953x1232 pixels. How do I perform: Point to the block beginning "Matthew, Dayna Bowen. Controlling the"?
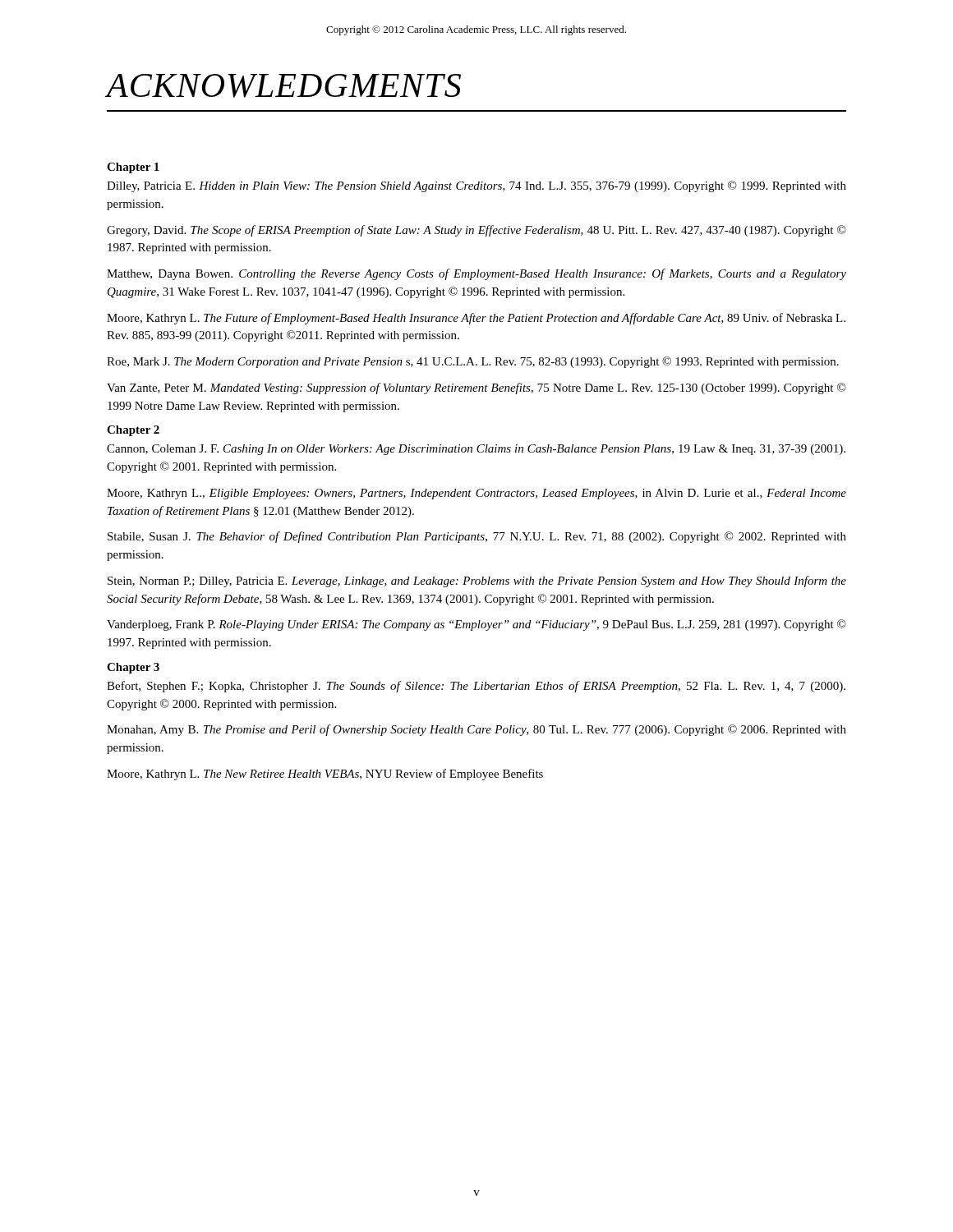[x=476, y=282]
